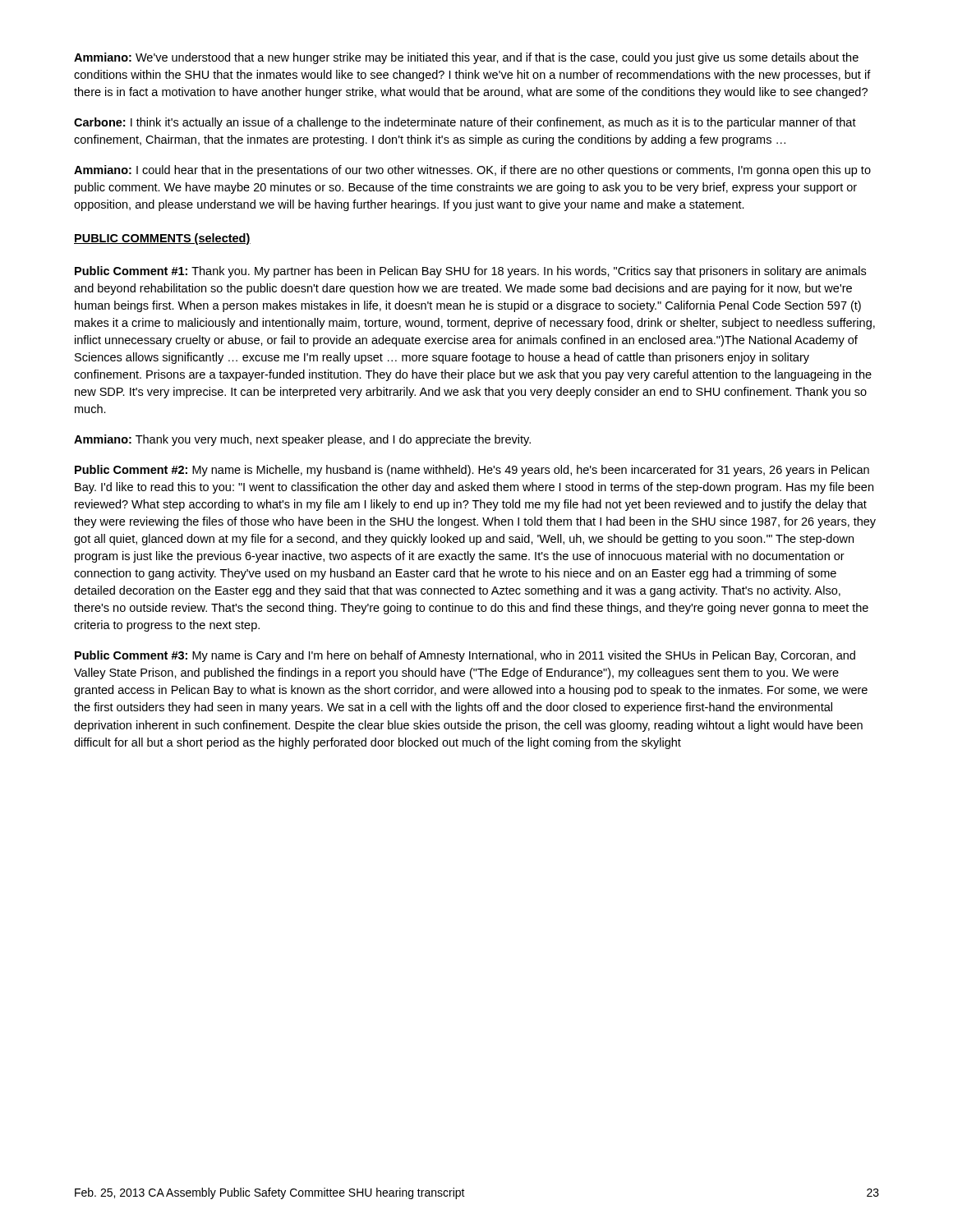
Task: Find the element starting "Ammiano: We've understood that"
Action: click(472, 75)
